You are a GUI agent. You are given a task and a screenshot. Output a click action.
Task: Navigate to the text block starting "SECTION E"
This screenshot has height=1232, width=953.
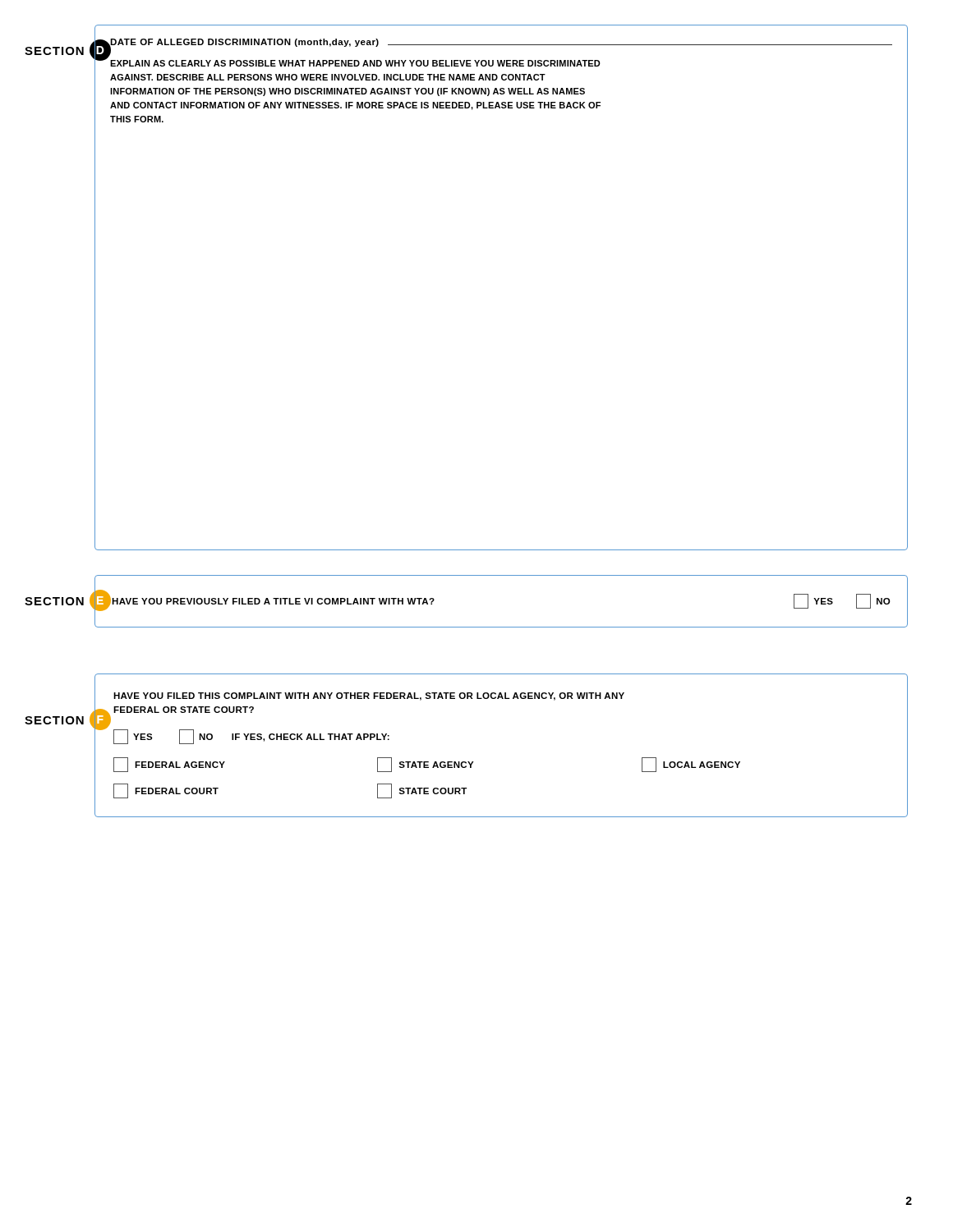click(x=68, y=600)
